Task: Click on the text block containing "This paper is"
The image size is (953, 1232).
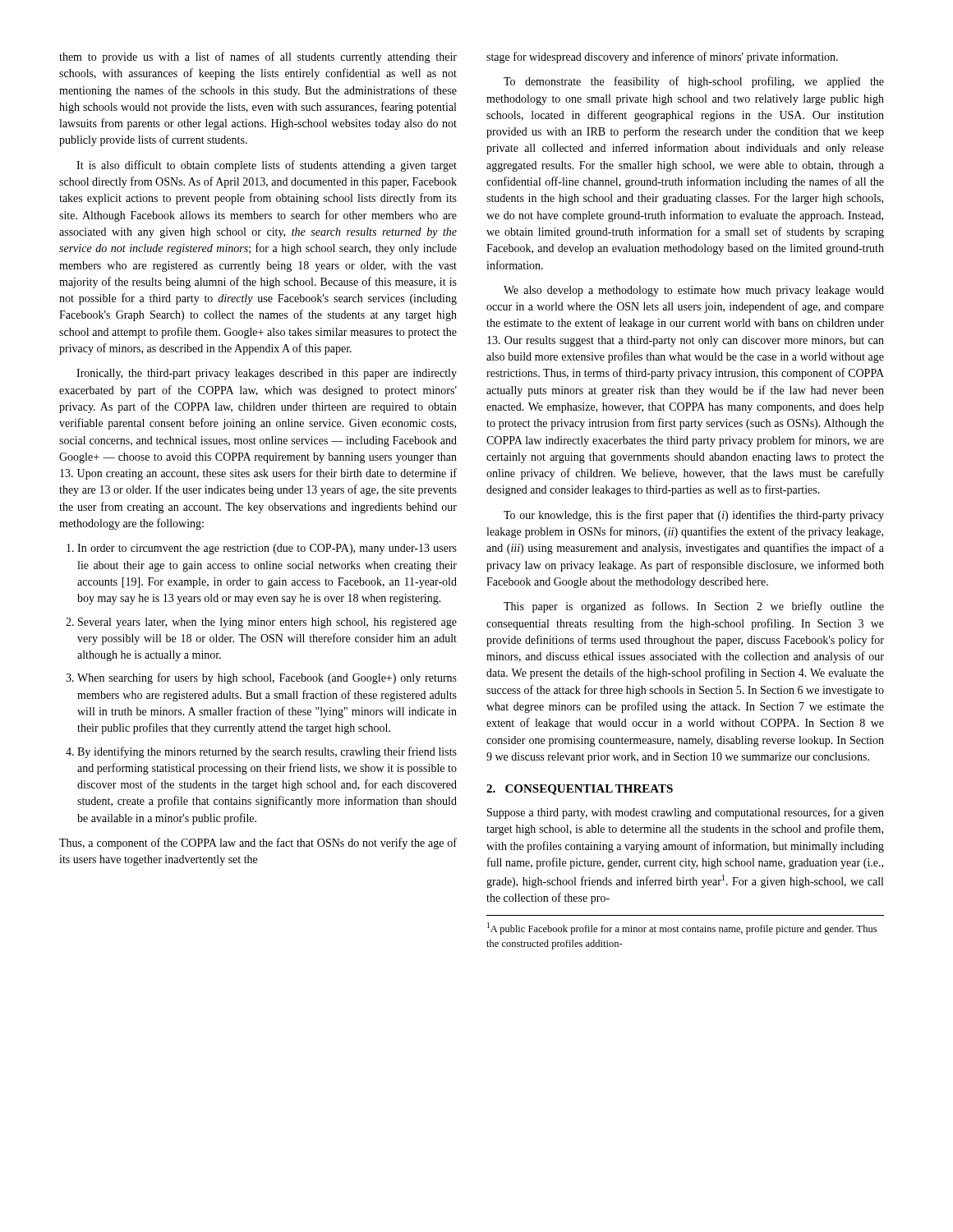Action: (x=685, y=682)
